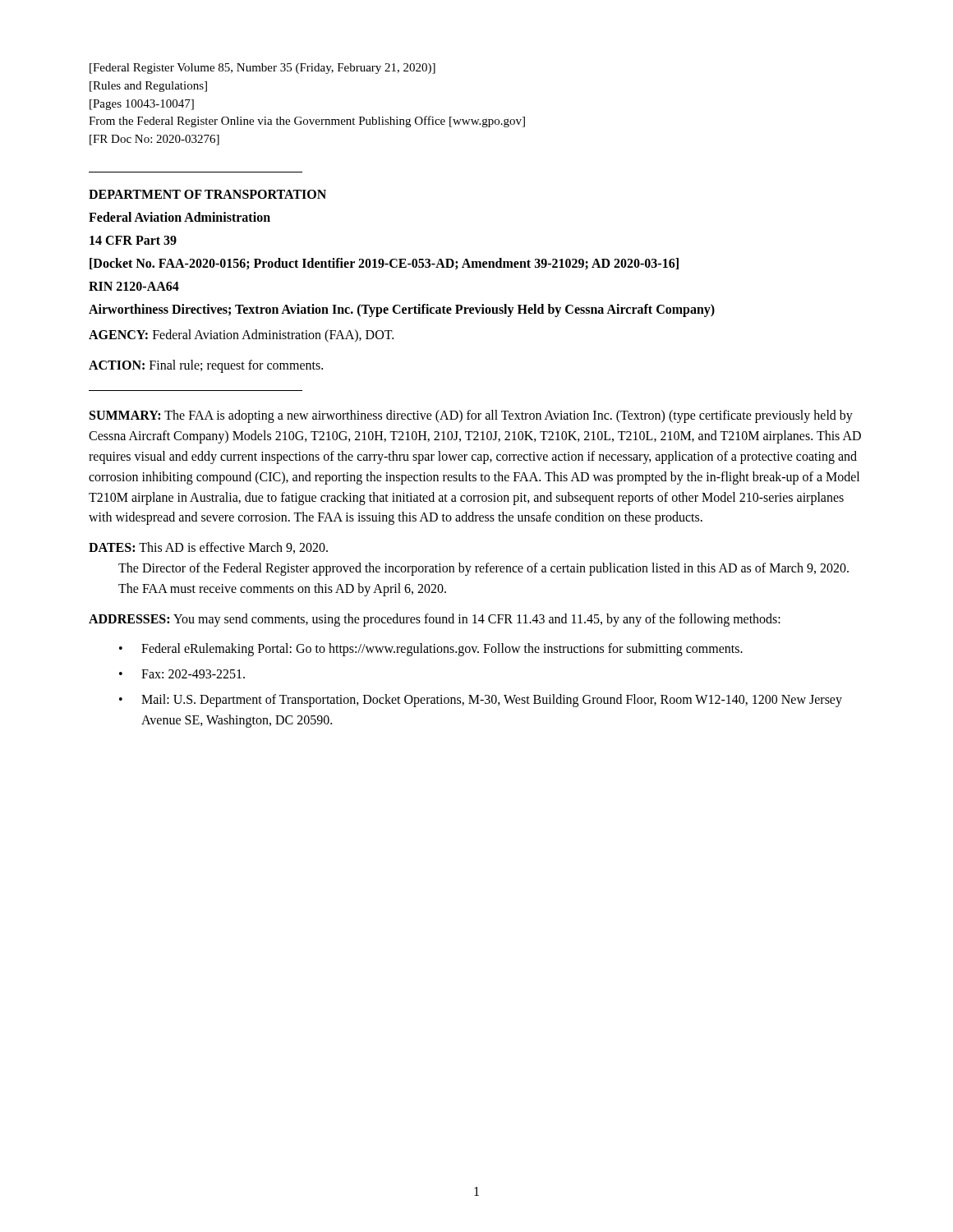Viewport: 953px width, 1232px height.
Task: Find the block on this page that starts "• Federal eRulemaking Portal: Go to https://www.regulations.gov. Follow"
Action: (x=491, y=649)
